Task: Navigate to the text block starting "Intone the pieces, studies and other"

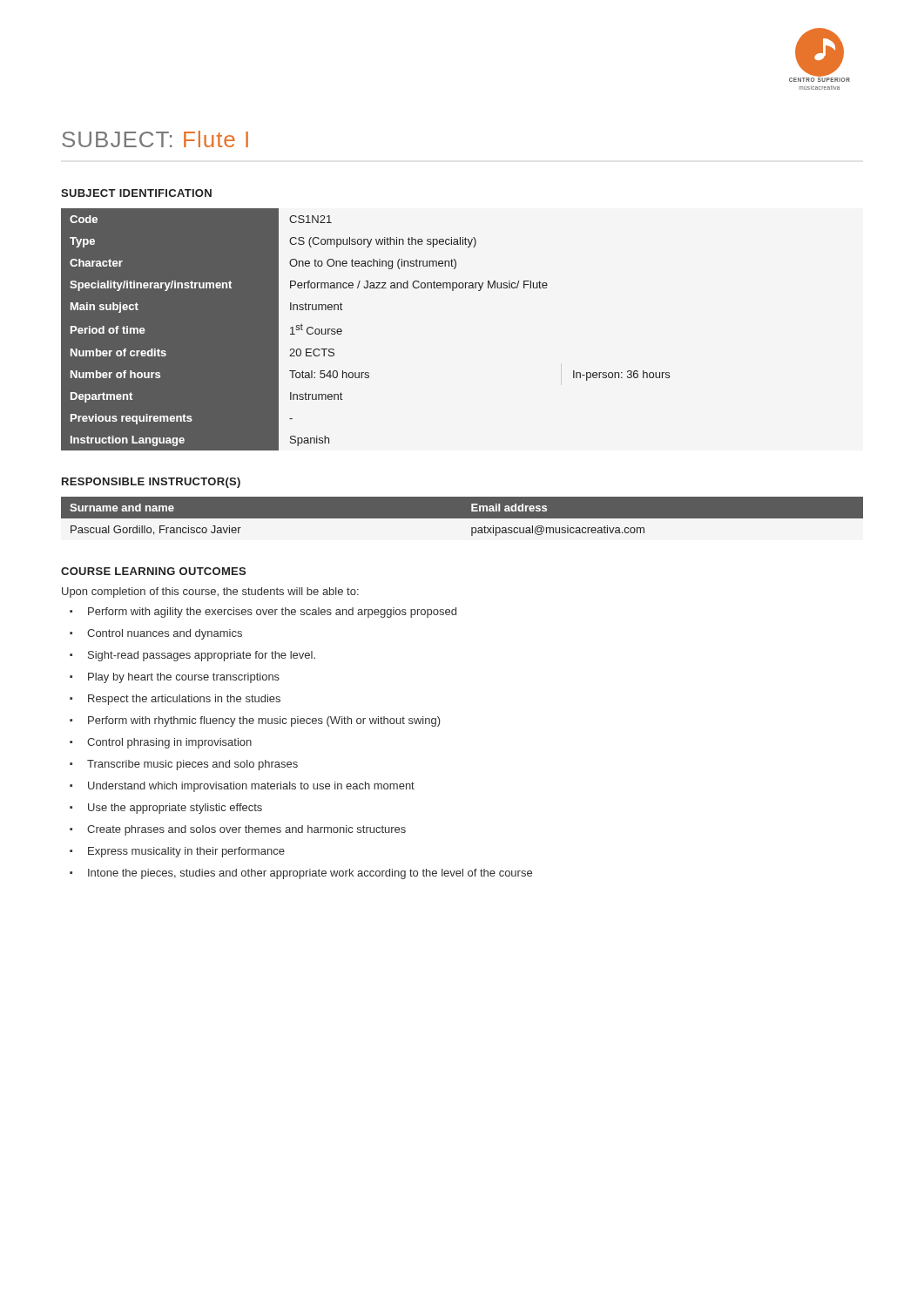Action: tap(310, 873)
